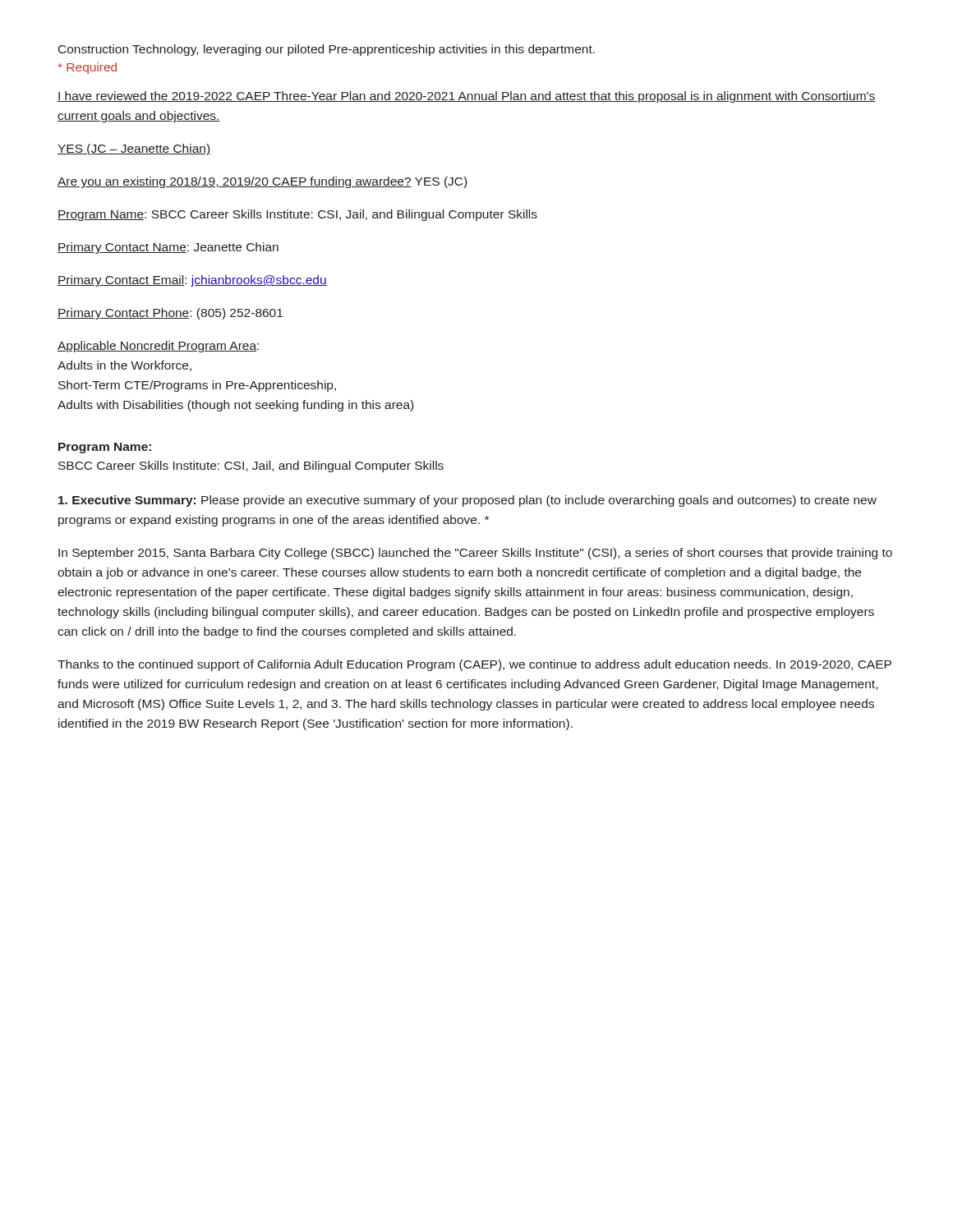
Task: Click on the text block with the text "Applicable Noncredit Program Area:"
Action: pos(236,375)
